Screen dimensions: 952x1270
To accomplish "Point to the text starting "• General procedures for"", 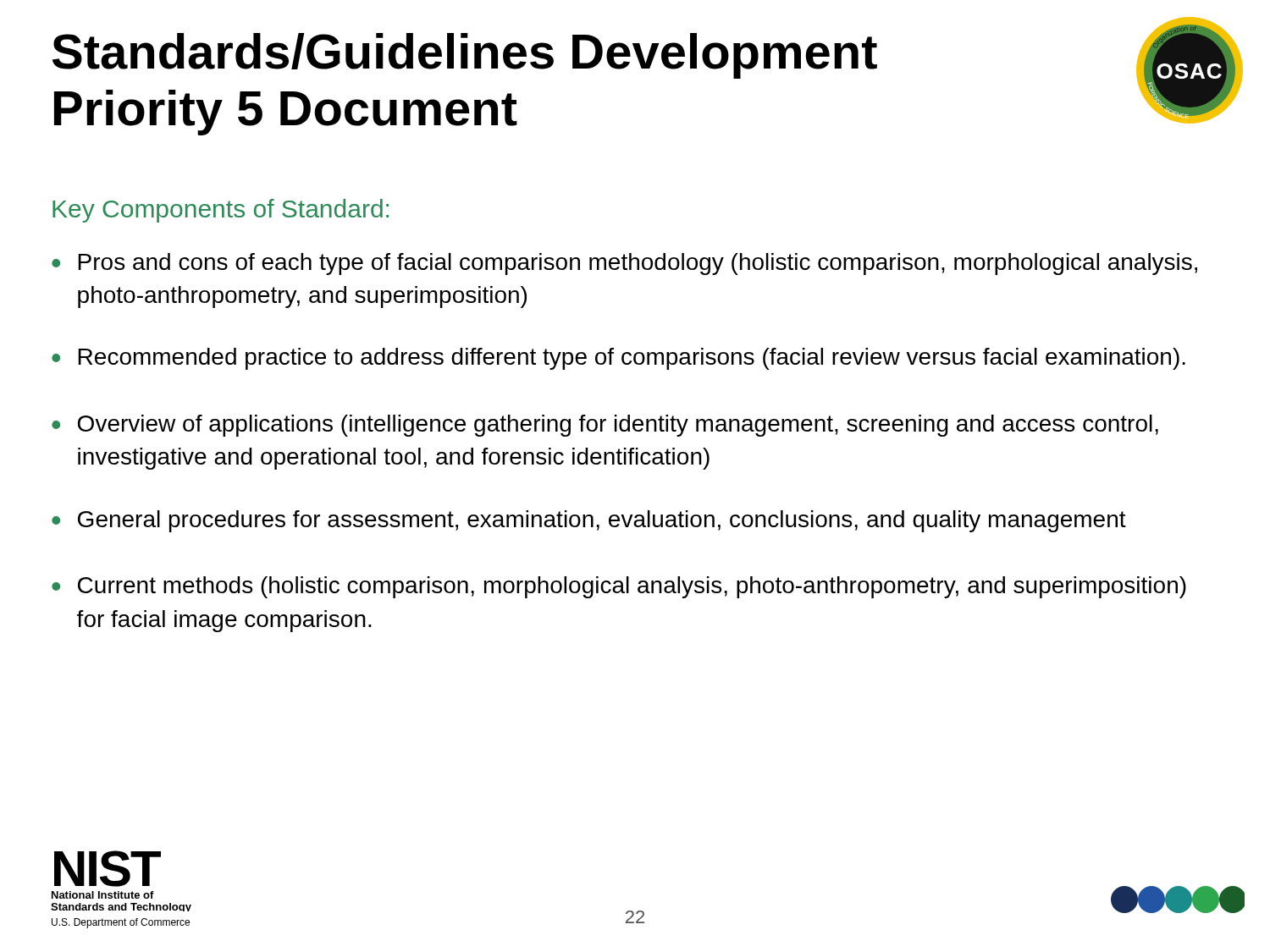I will pos(635,521).
